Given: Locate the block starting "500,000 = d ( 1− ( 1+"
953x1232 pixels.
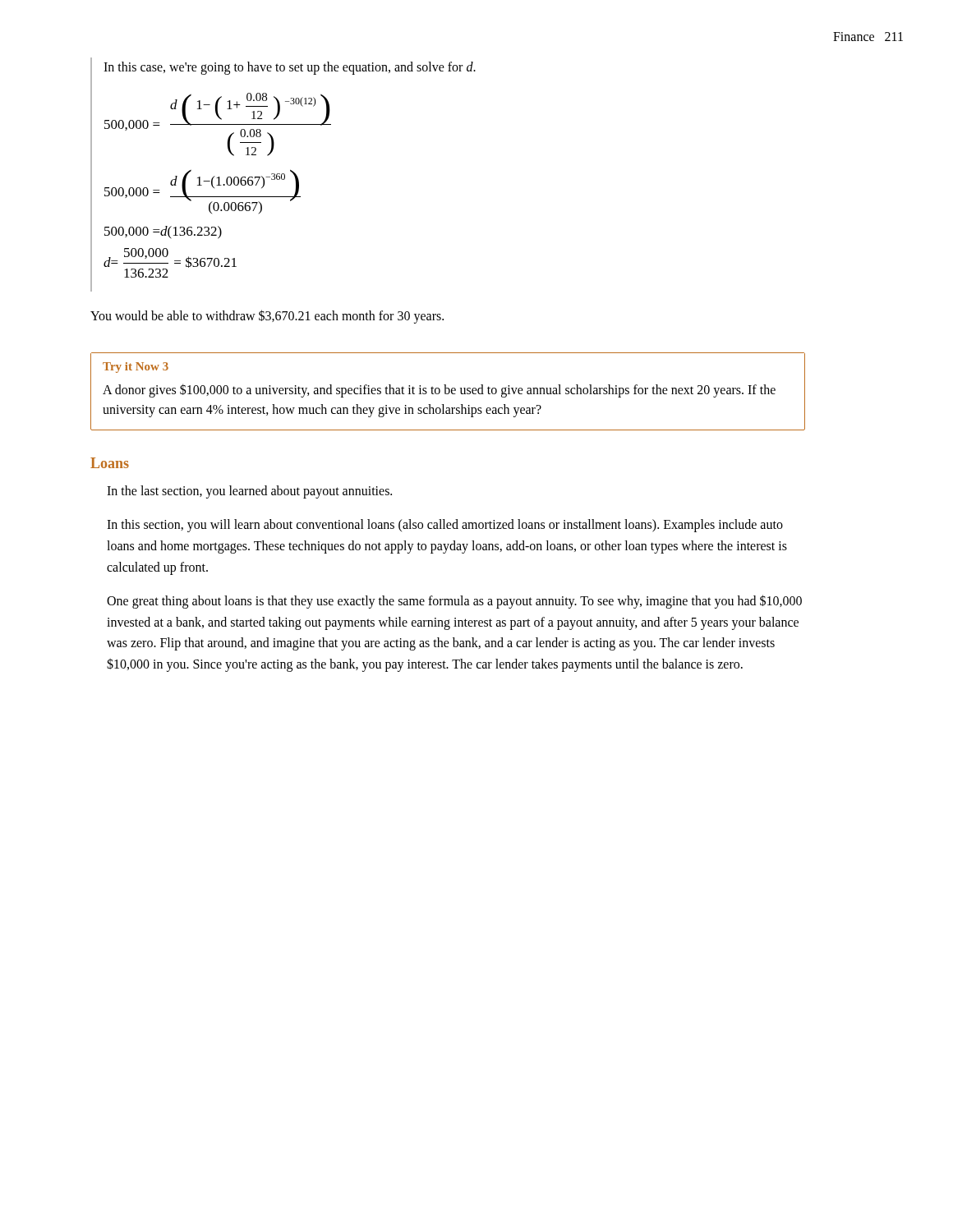Looking at the screenshot, I should (218, 124).
